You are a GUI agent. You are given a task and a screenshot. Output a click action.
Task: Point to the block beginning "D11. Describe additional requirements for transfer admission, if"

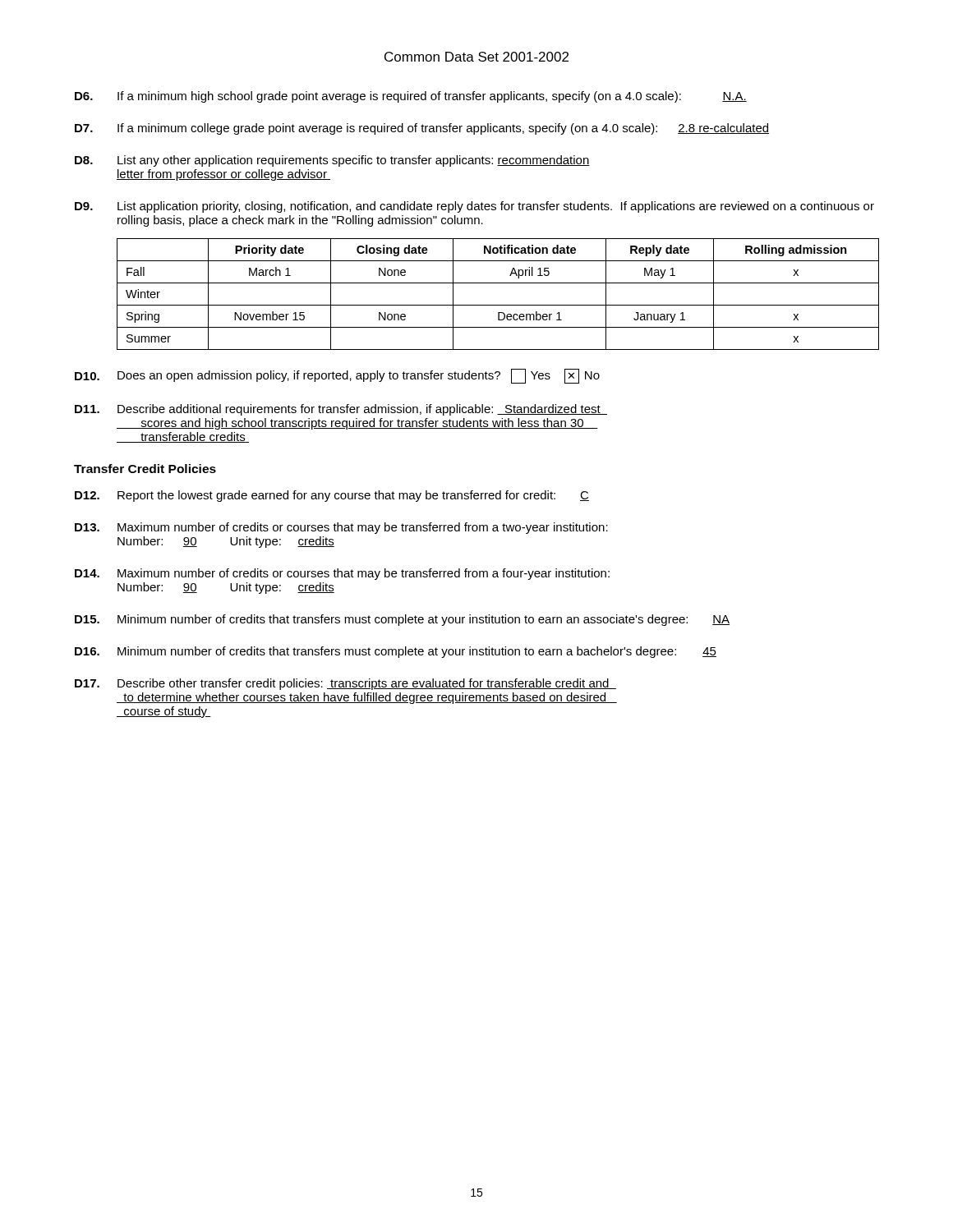point(476,423)
